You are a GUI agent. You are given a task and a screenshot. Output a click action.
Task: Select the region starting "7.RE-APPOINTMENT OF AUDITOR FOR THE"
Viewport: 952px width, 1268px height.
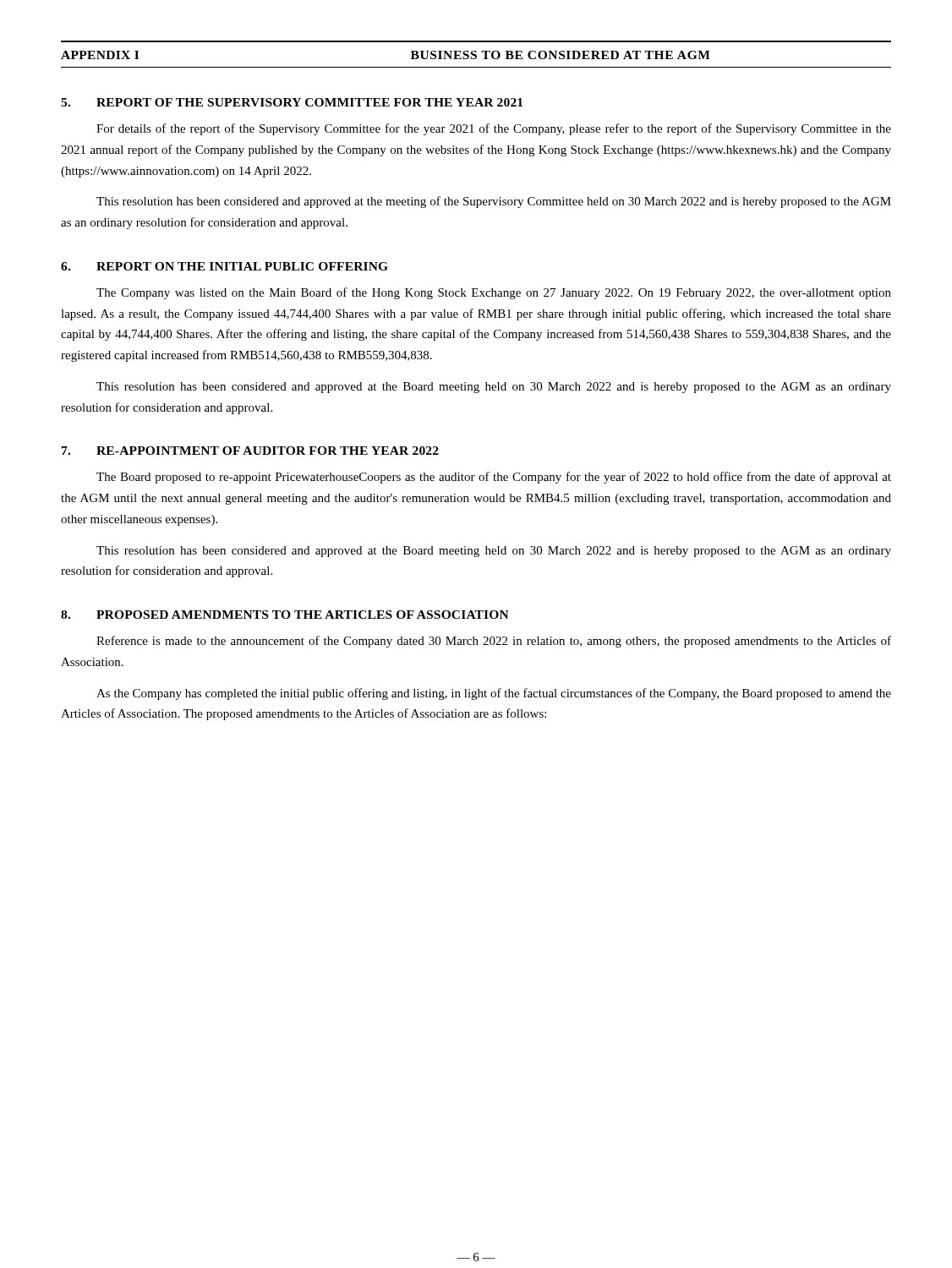250,451
